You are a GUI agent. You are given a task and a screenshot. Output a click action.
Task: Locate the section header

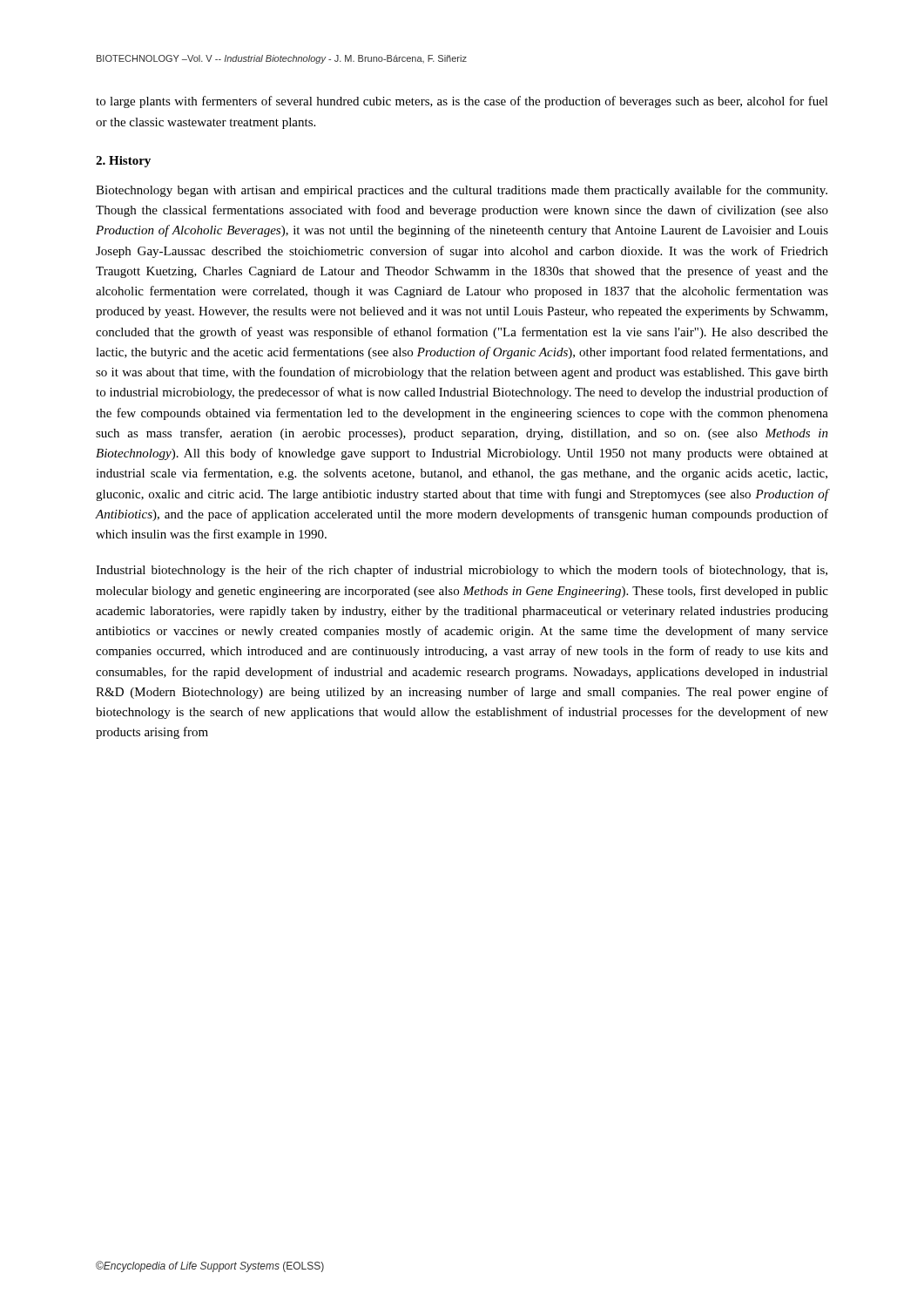[x=123, y=160]
